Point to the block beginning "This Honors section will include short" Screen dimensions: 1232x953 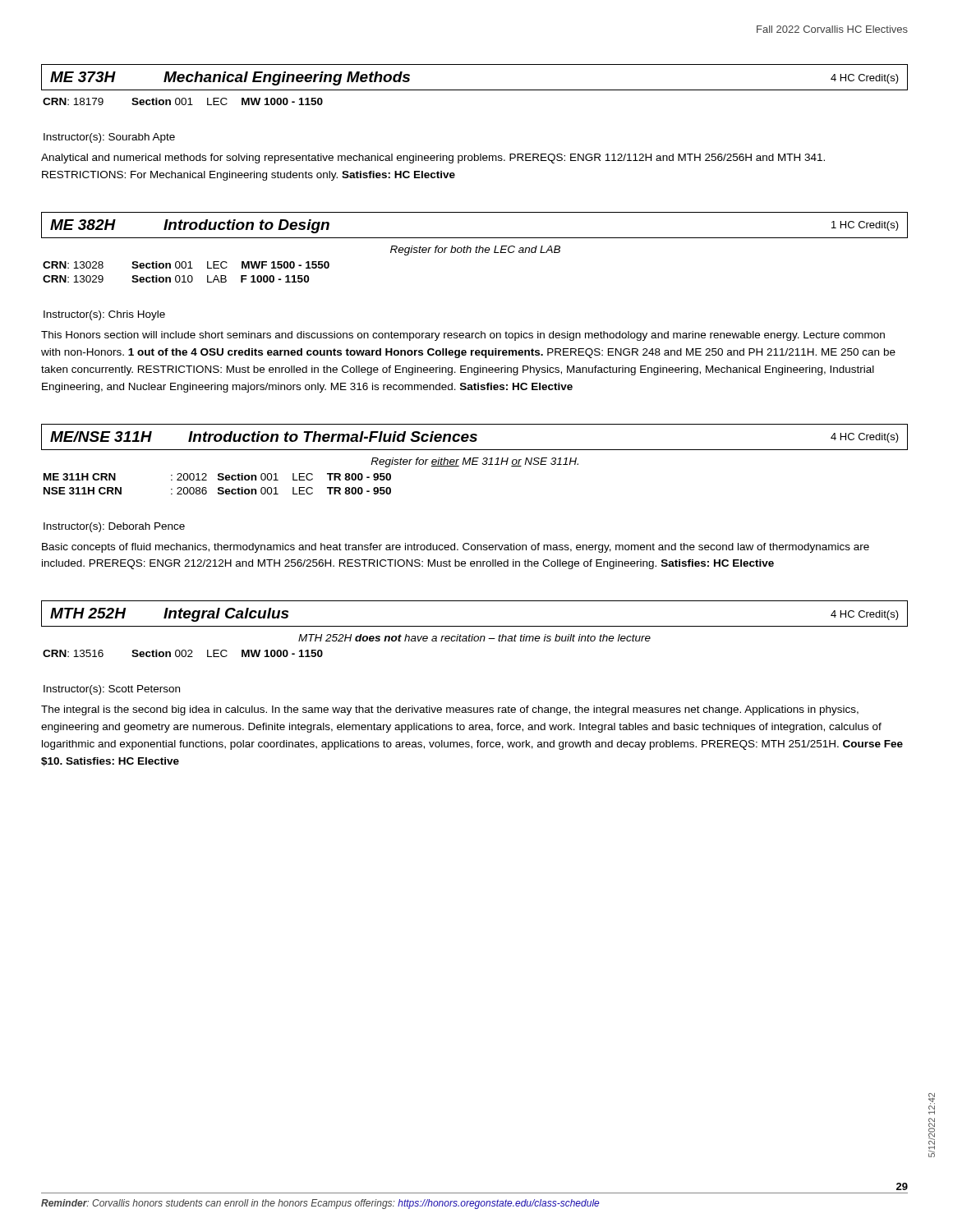click(x=468, y=360)
